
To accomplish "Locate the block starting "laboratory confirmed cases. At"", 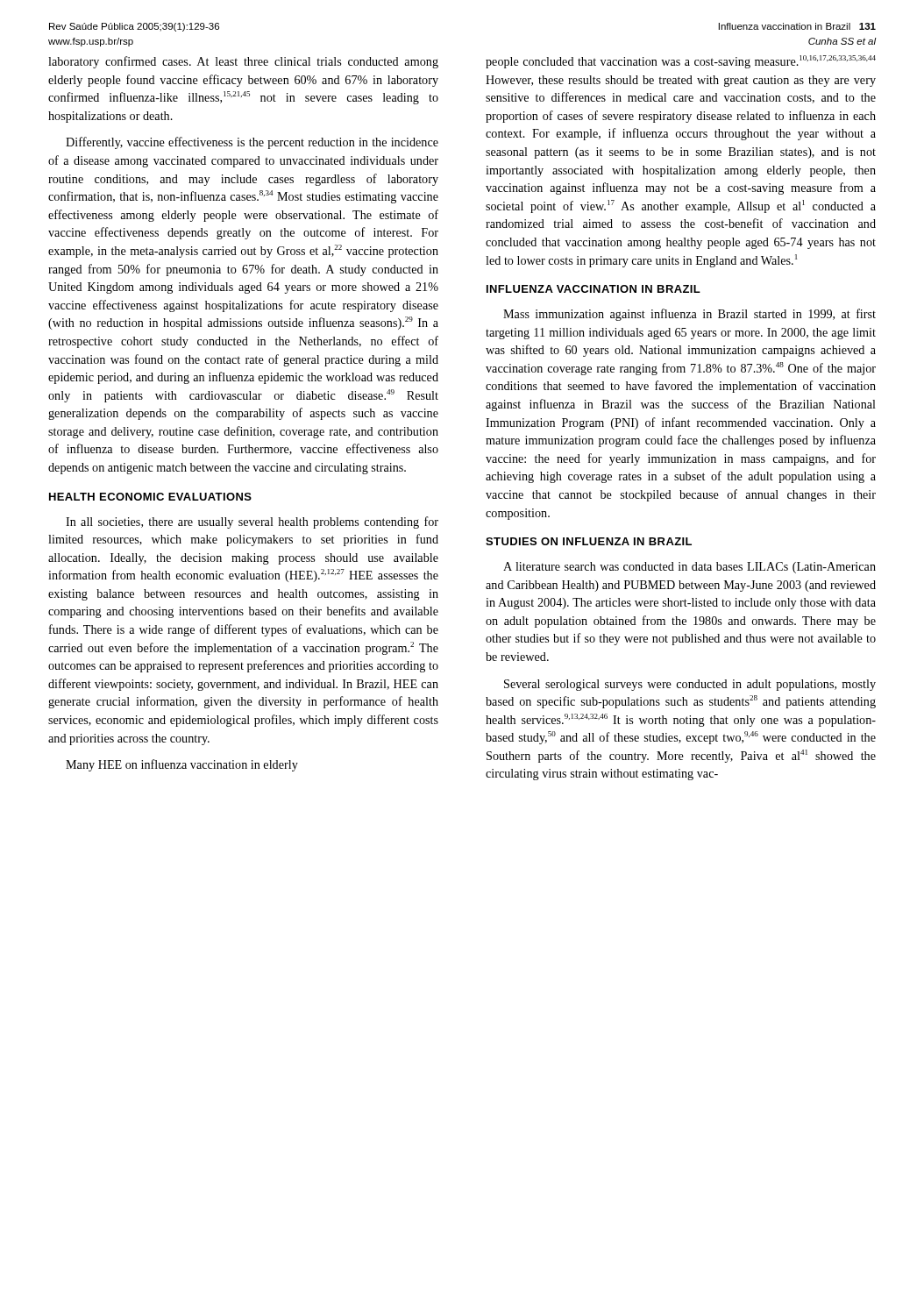I will 243,89.
